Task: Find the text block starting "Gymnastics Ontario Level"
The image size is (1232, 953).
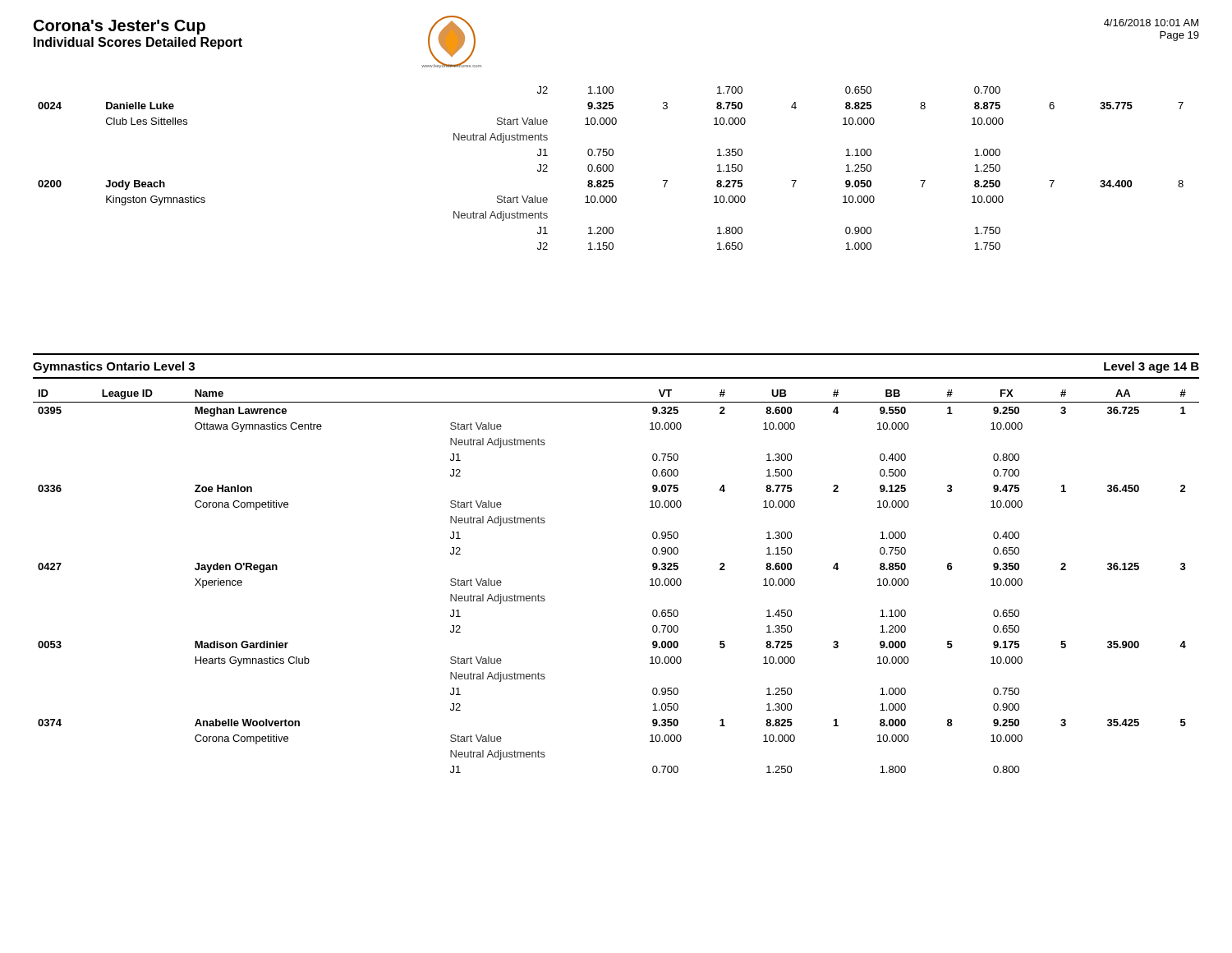Action: click(616, 366)
